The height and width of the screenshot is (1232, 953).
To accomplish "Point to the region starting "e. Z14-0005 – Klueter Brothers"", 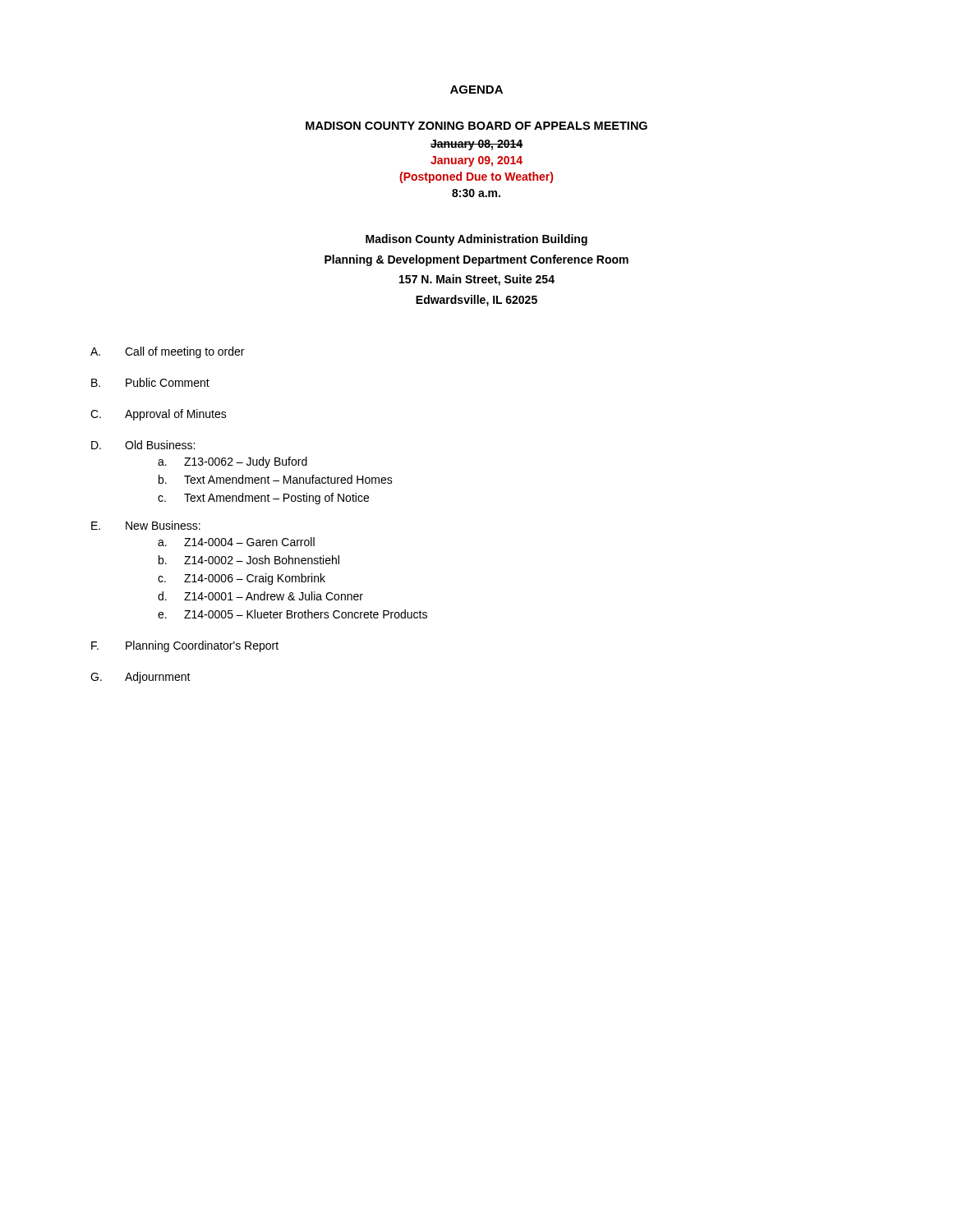I will [293, 614].
